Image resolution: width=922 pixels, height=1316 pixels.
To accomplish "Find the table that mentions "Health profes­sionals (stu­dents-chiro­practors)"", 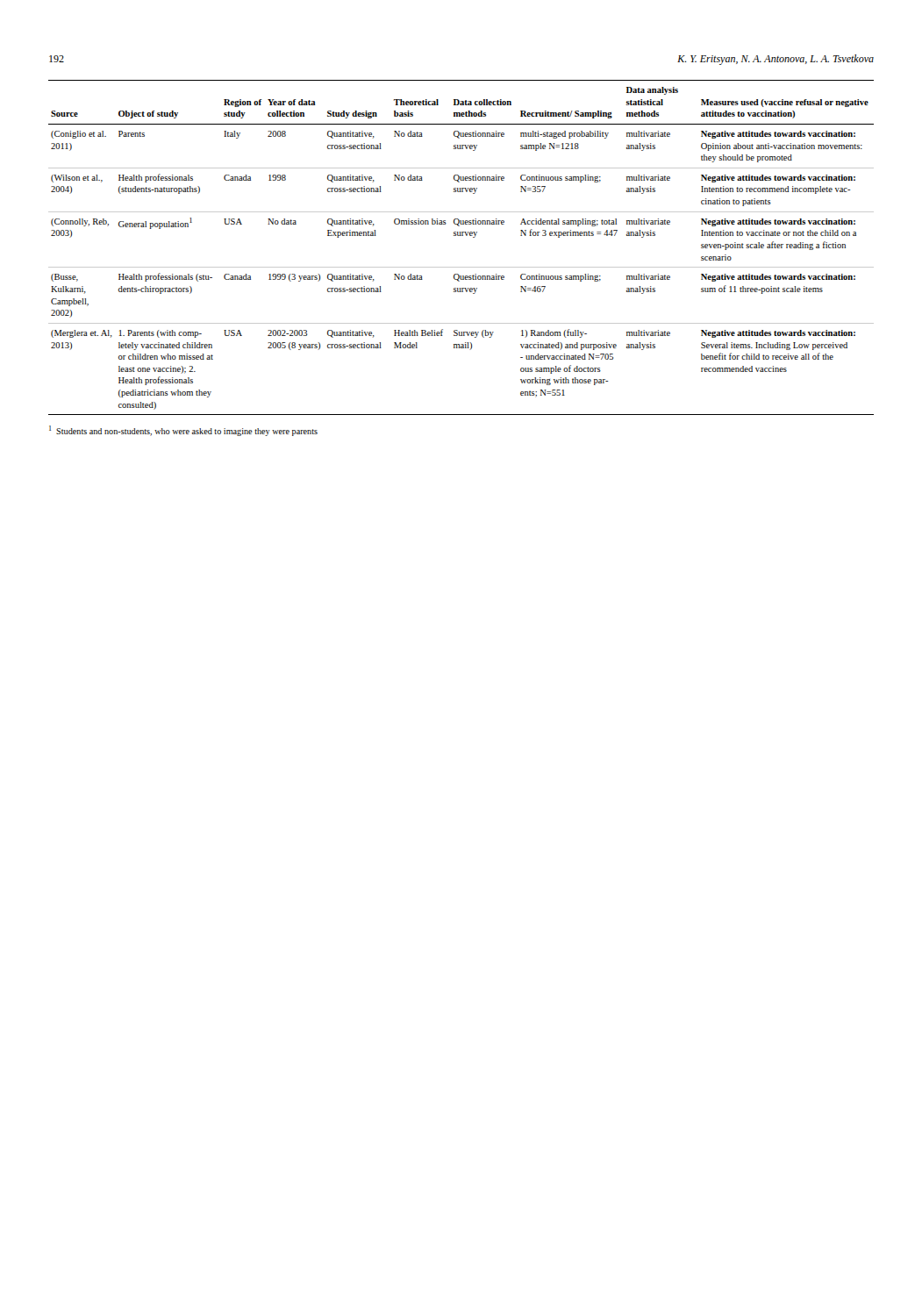I will tap(461, 248).
